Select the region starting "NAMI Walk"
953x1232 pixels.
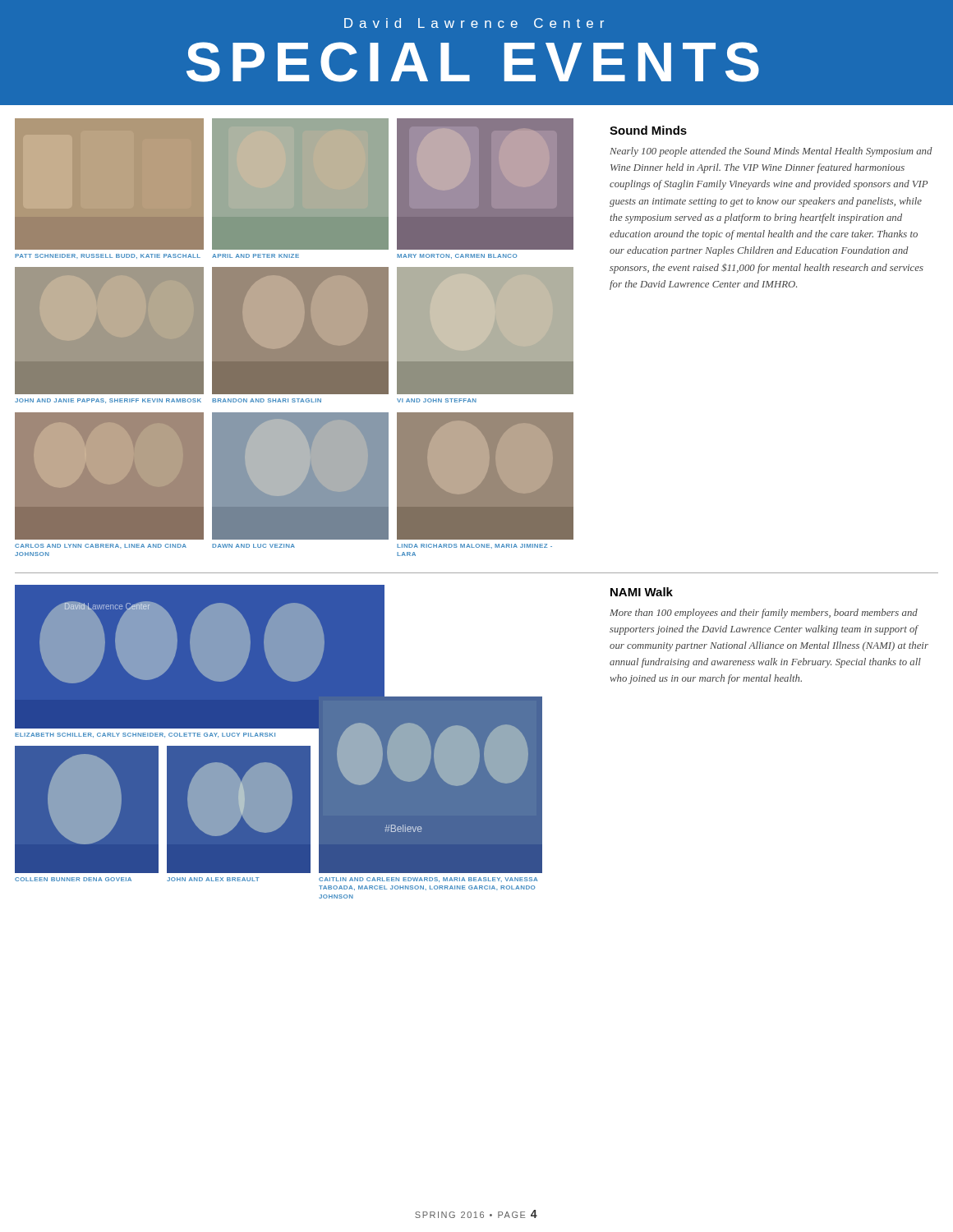(x=641, y=591)
